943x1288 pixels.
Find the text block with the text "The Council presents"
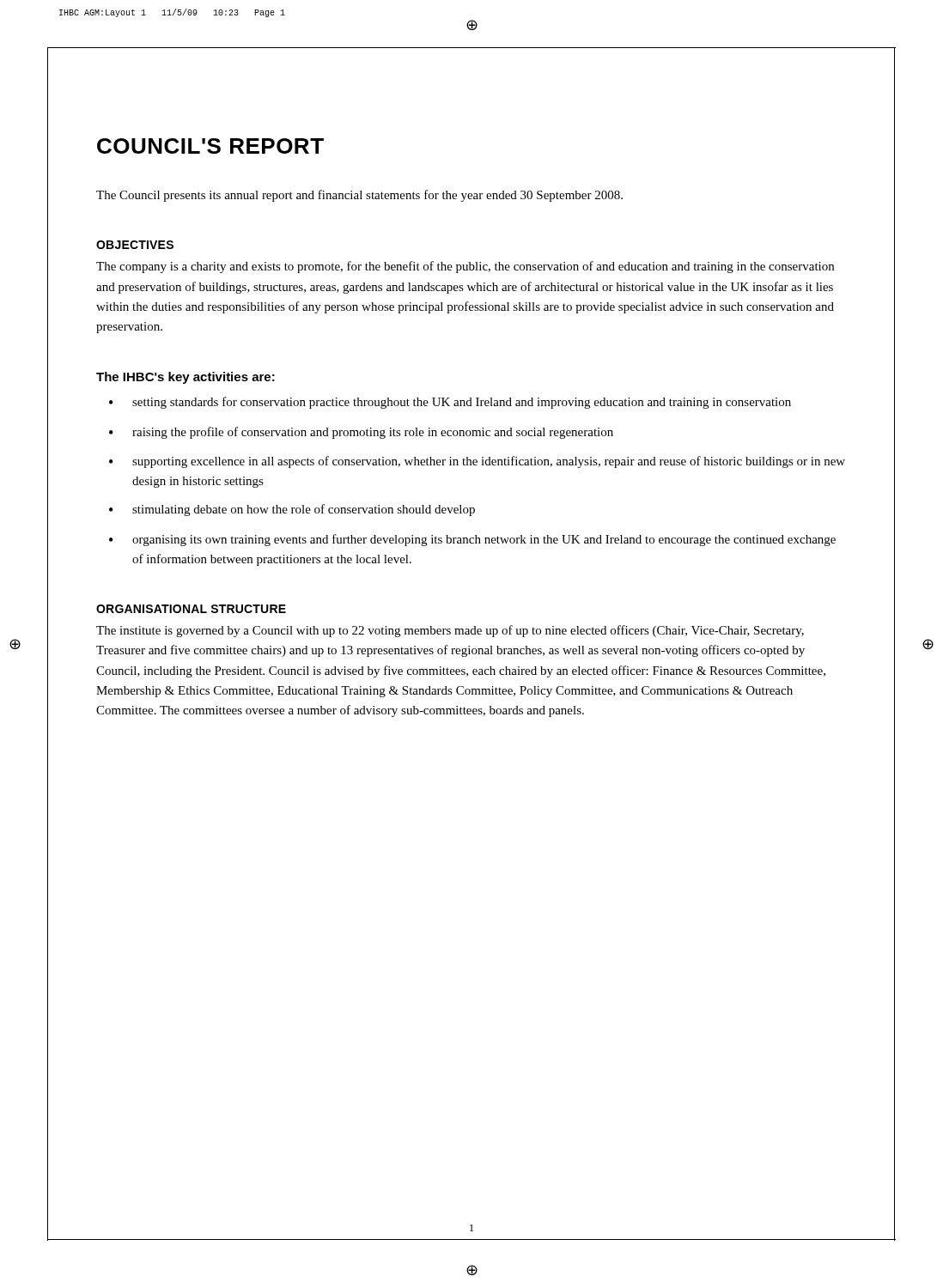[x=360, y=195]
